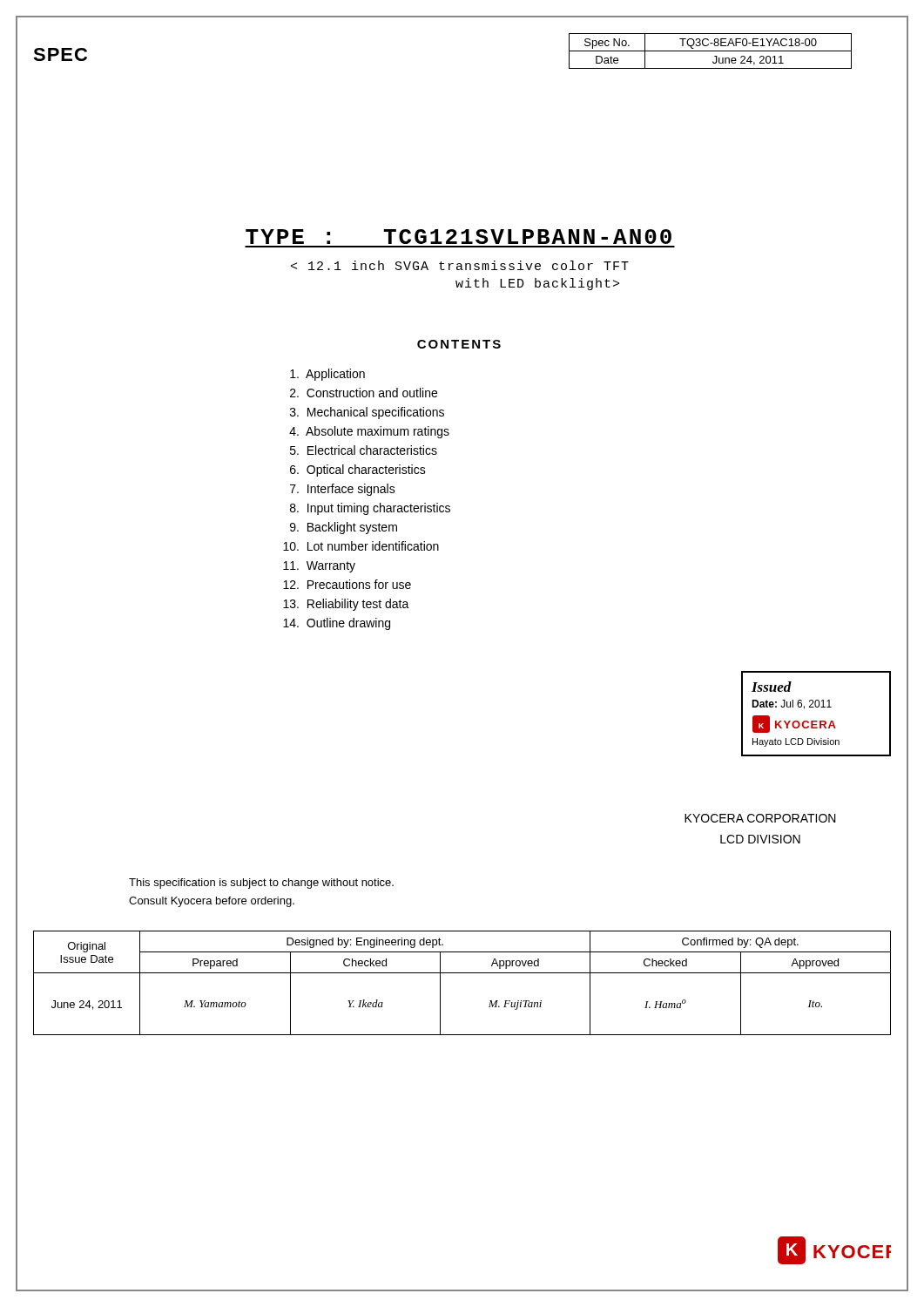This screenshot has height=1307, width=924.
Task: Find the table that mentions "Designed by: Engineering dept."
Action: [462, 983]
